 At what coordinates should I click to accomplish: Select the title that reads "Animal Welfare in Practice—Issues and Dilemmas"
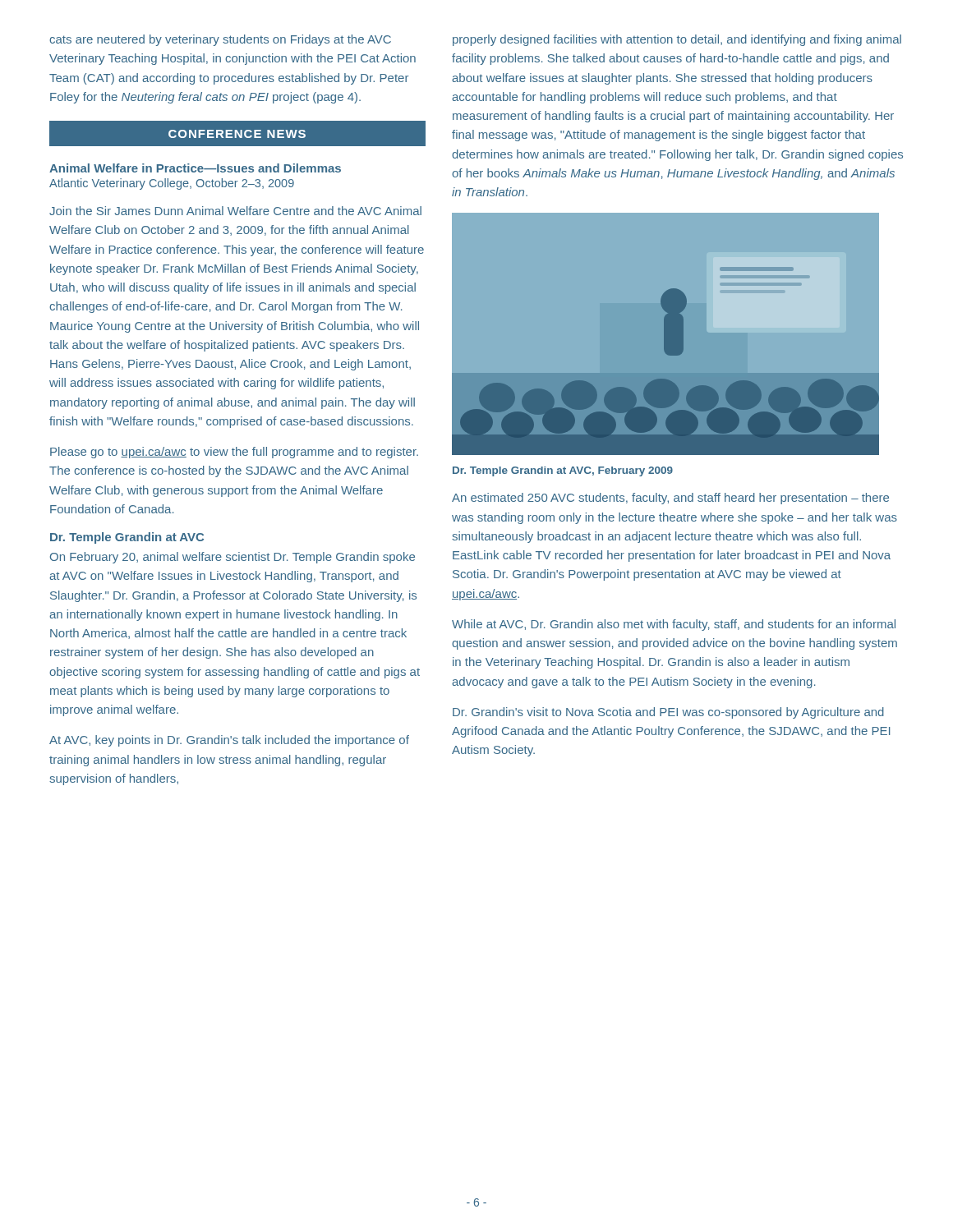tap(237, 168)
